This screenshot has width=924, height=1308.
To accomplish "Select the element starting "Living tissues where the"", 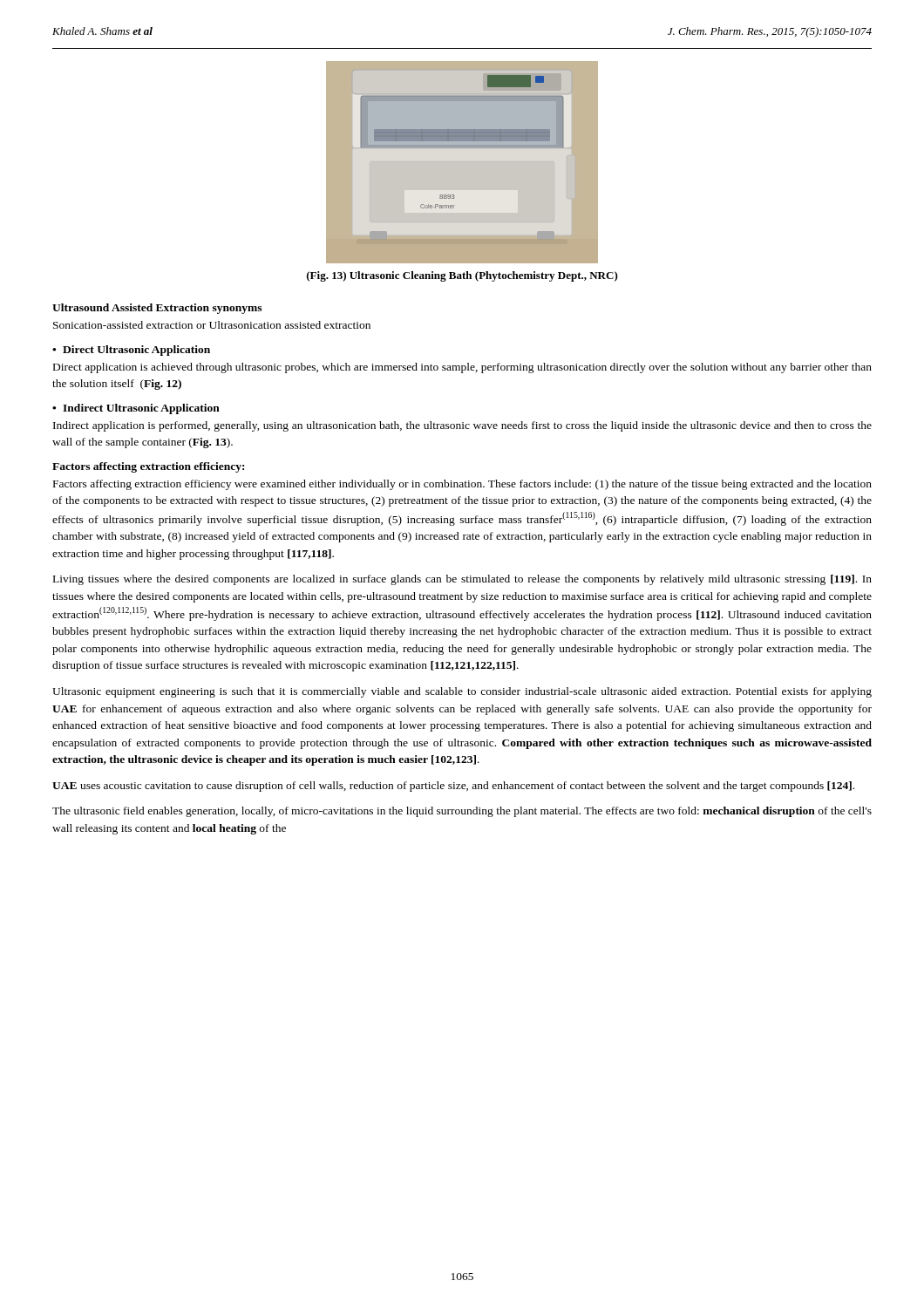I will (462, 622).
